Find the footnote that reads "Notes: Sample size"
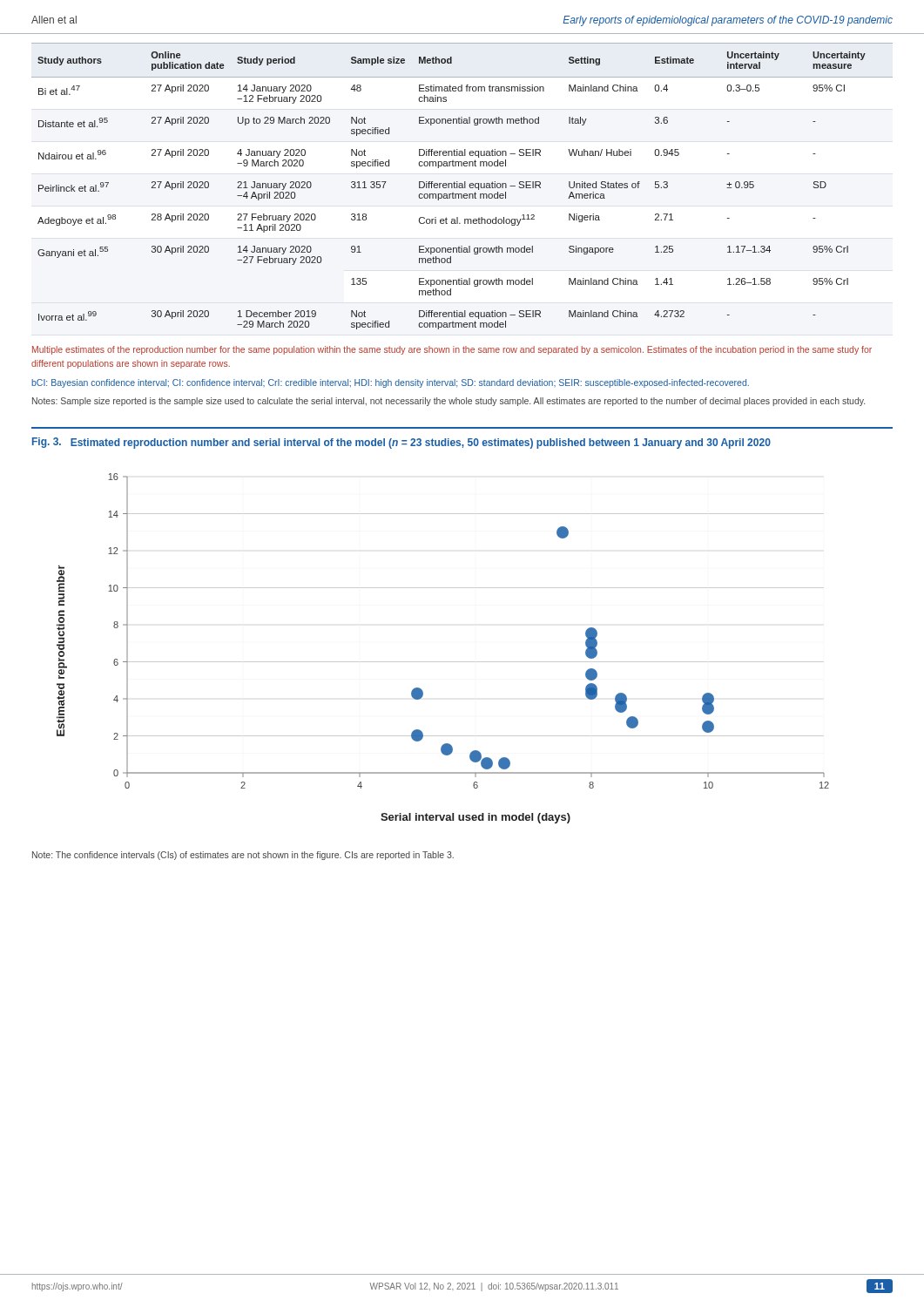Screen dimensions: 1307x924 449,401
